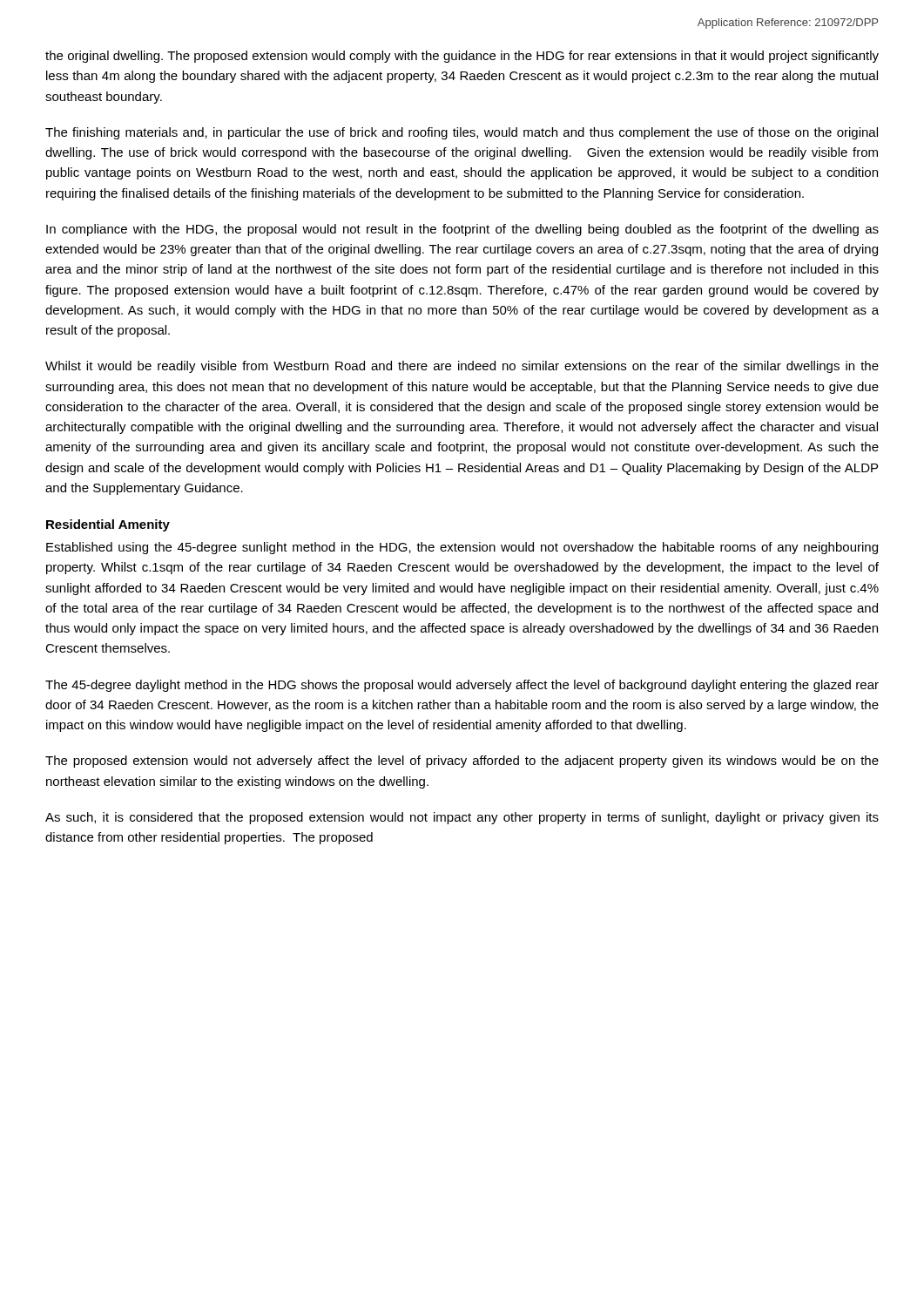
Task: Navigate to the region starting "Established using the"
Action: click(x=462, y=597)
